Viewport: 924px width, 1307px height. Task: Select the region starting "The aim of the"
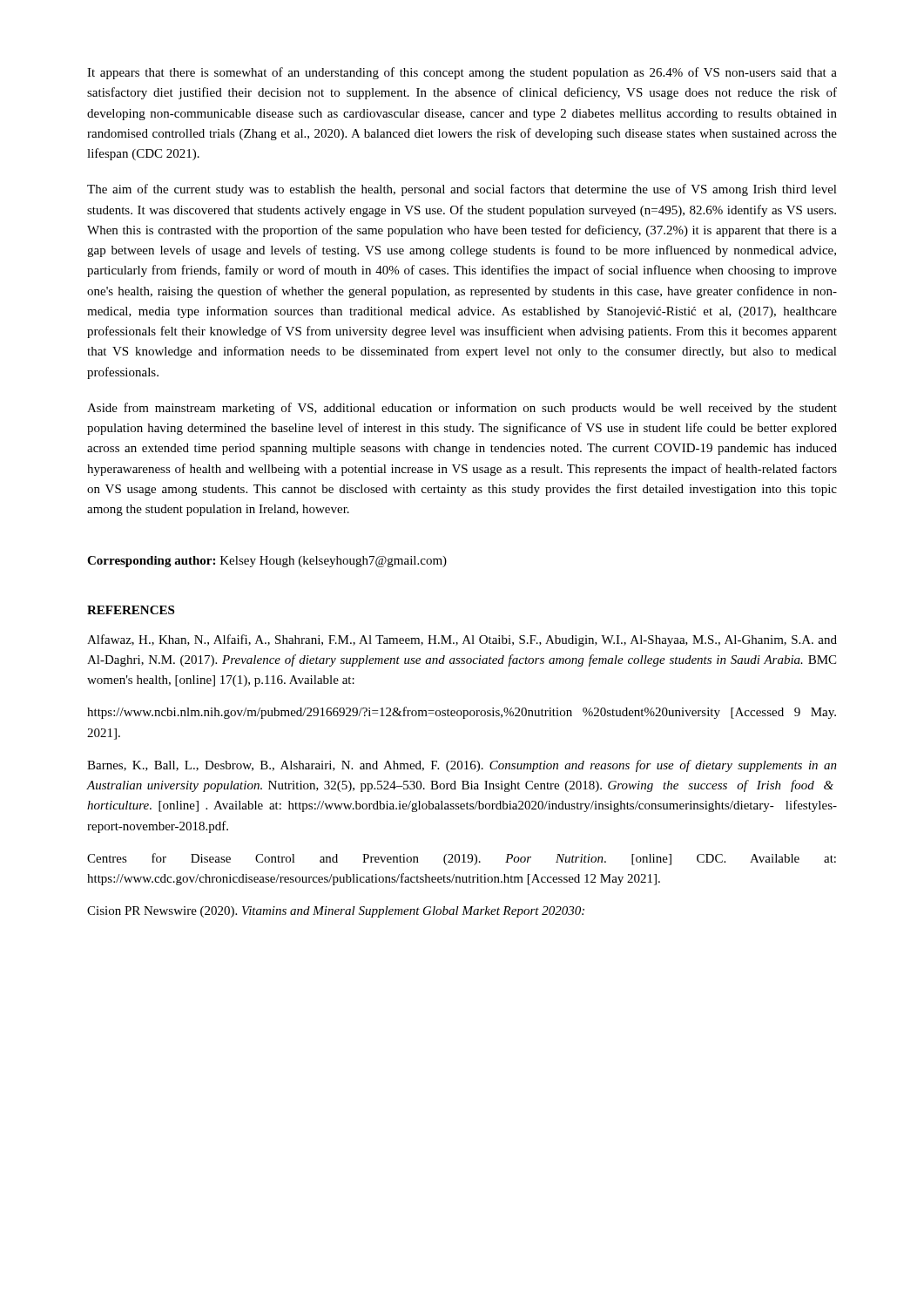[462, 281]
